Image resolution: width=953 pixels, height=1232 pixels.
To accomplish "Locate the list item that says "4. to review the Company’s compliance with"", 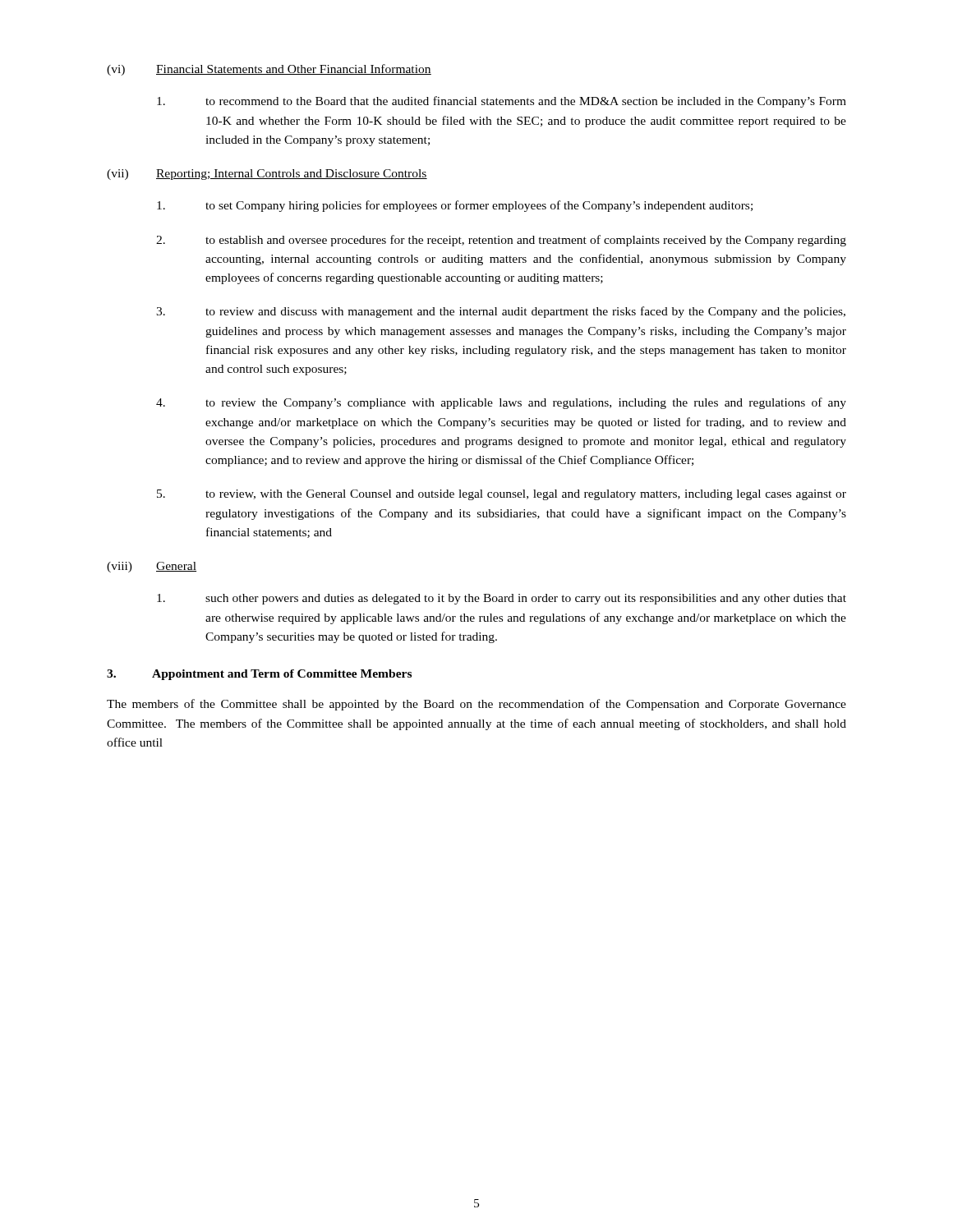I will tap(501, 431).
